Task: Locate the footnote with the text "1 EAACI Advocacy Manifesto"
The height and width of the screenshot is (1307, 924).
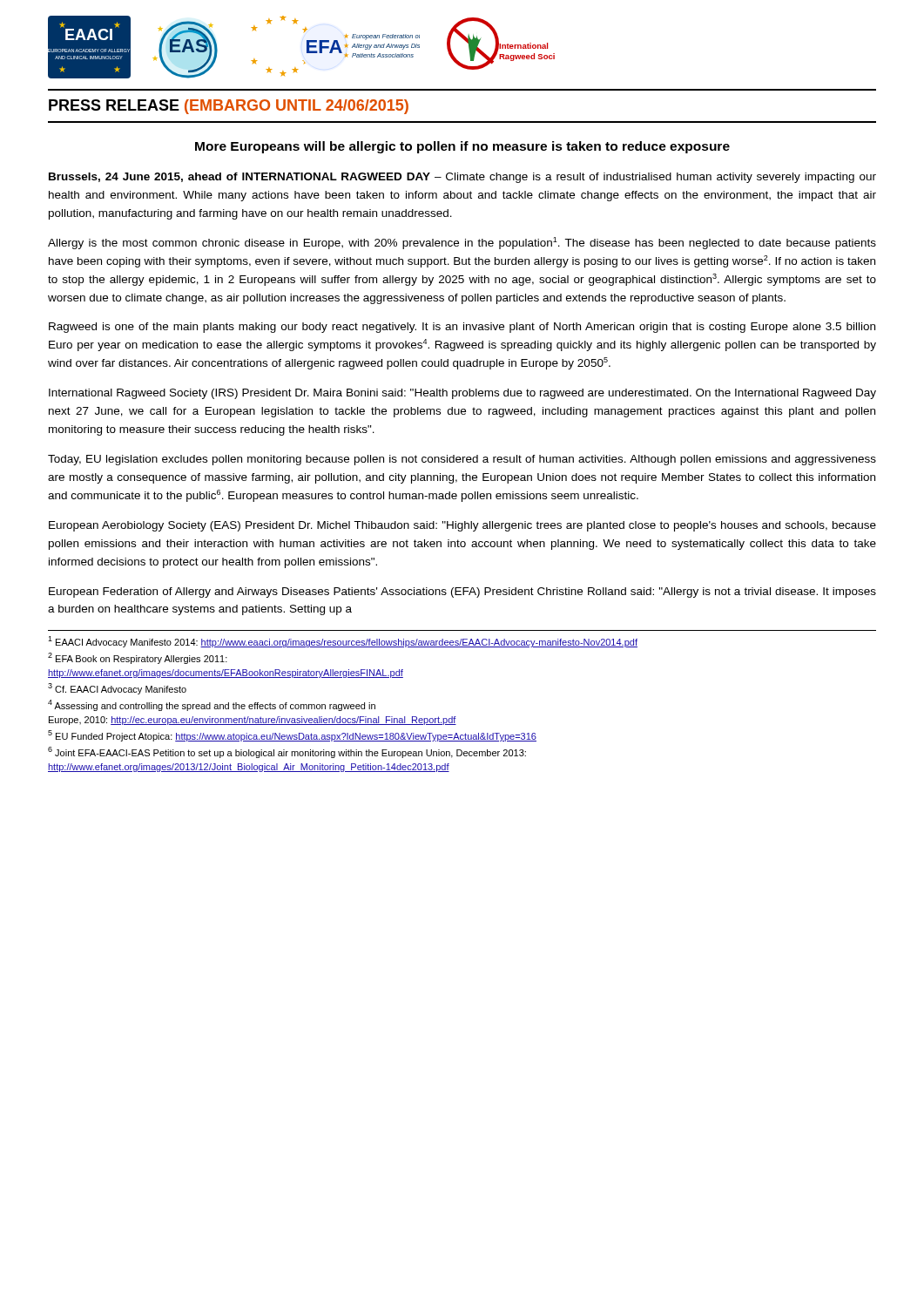Action: tap(343, 642)
